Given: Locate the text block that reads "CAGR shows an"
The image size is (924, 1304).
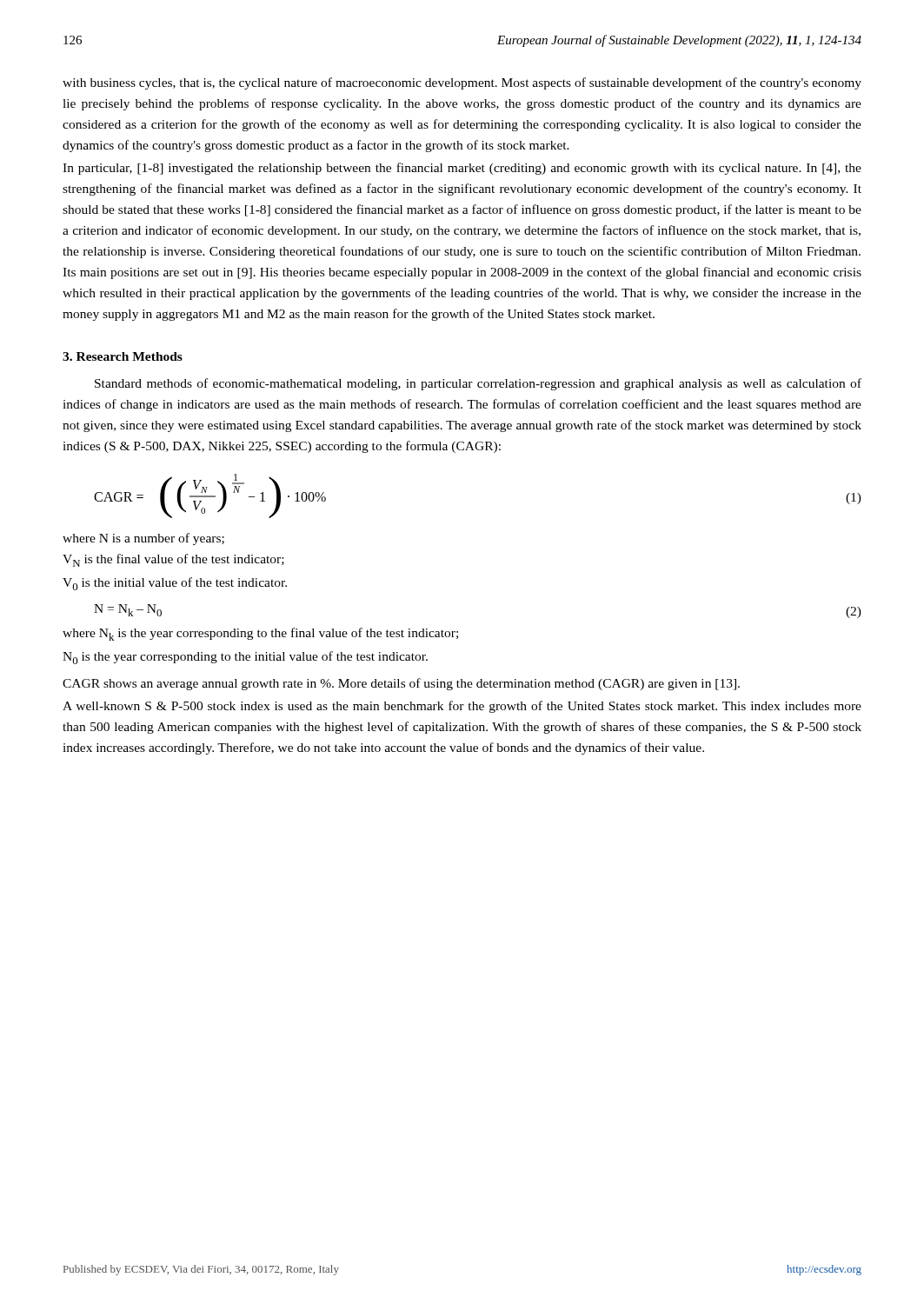Looking at the screenshot, I should 402,683.
